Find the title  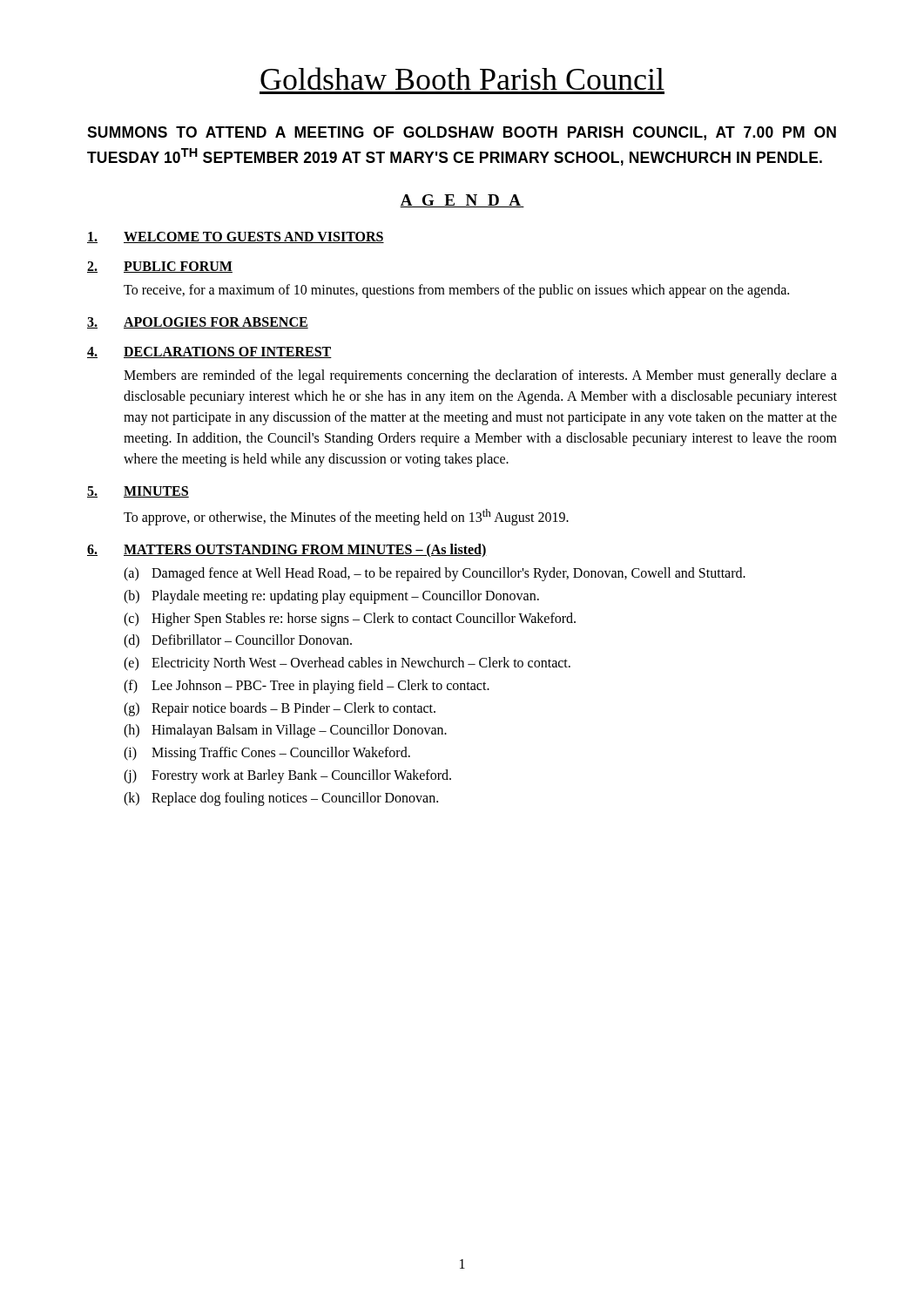[x=462, y=79]
